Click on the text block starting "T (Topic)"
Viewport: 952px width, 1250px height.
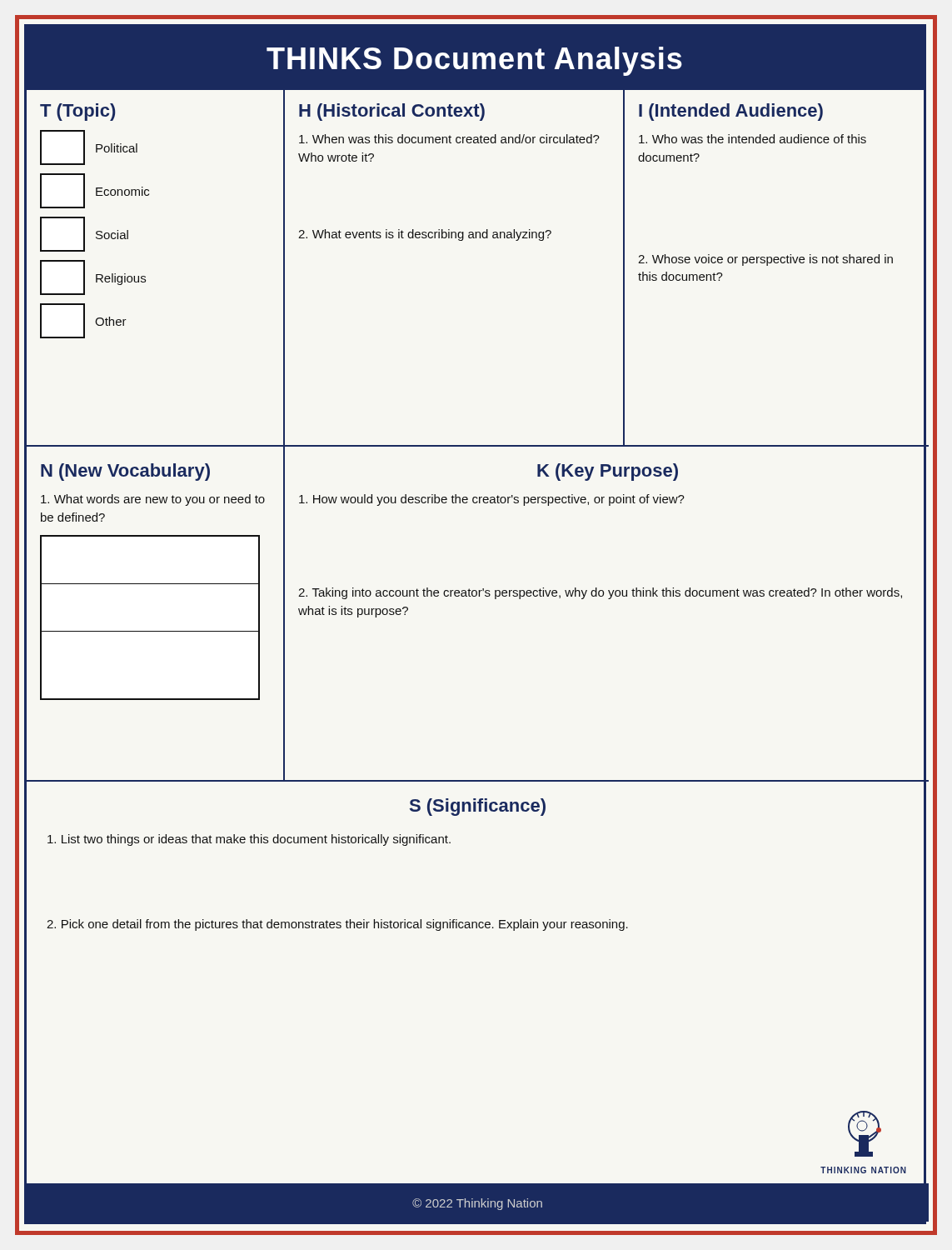pyautogui.click(x=78, y=110)
